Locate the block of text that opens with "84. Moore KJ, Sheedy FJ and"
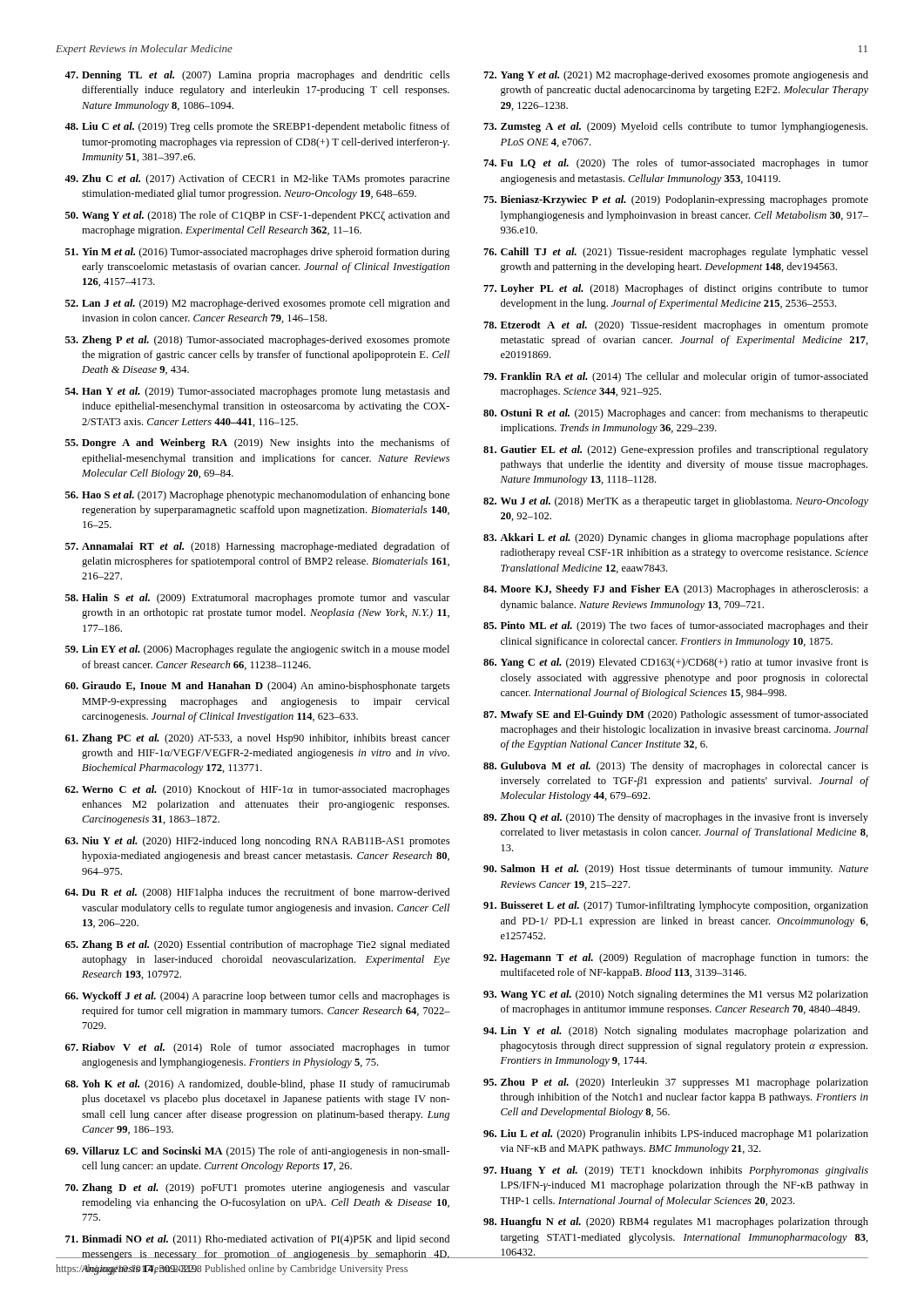 point(671,597)
